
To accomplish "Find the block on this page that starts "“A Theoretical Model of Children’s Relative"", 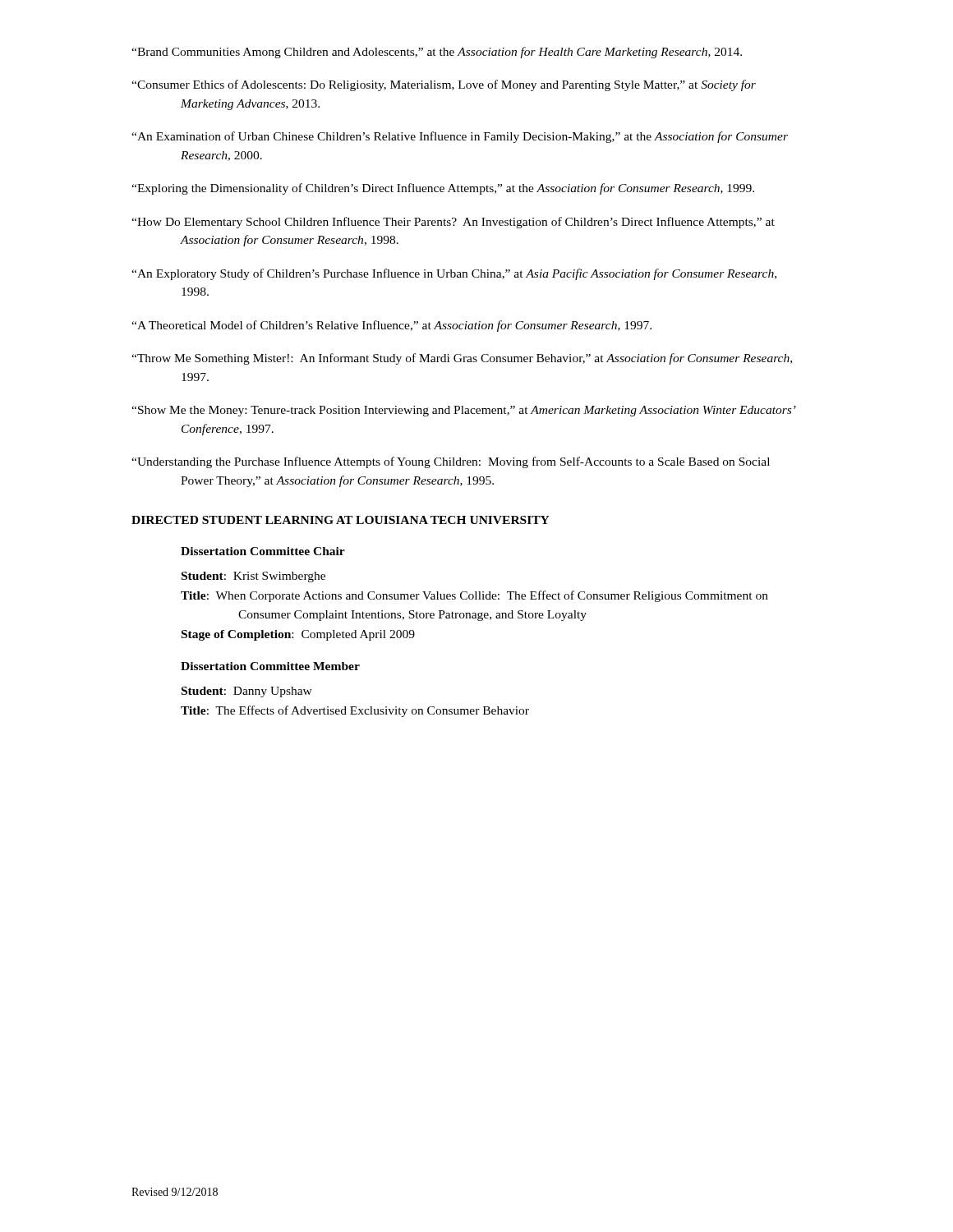I will click(x=468, y=325).
